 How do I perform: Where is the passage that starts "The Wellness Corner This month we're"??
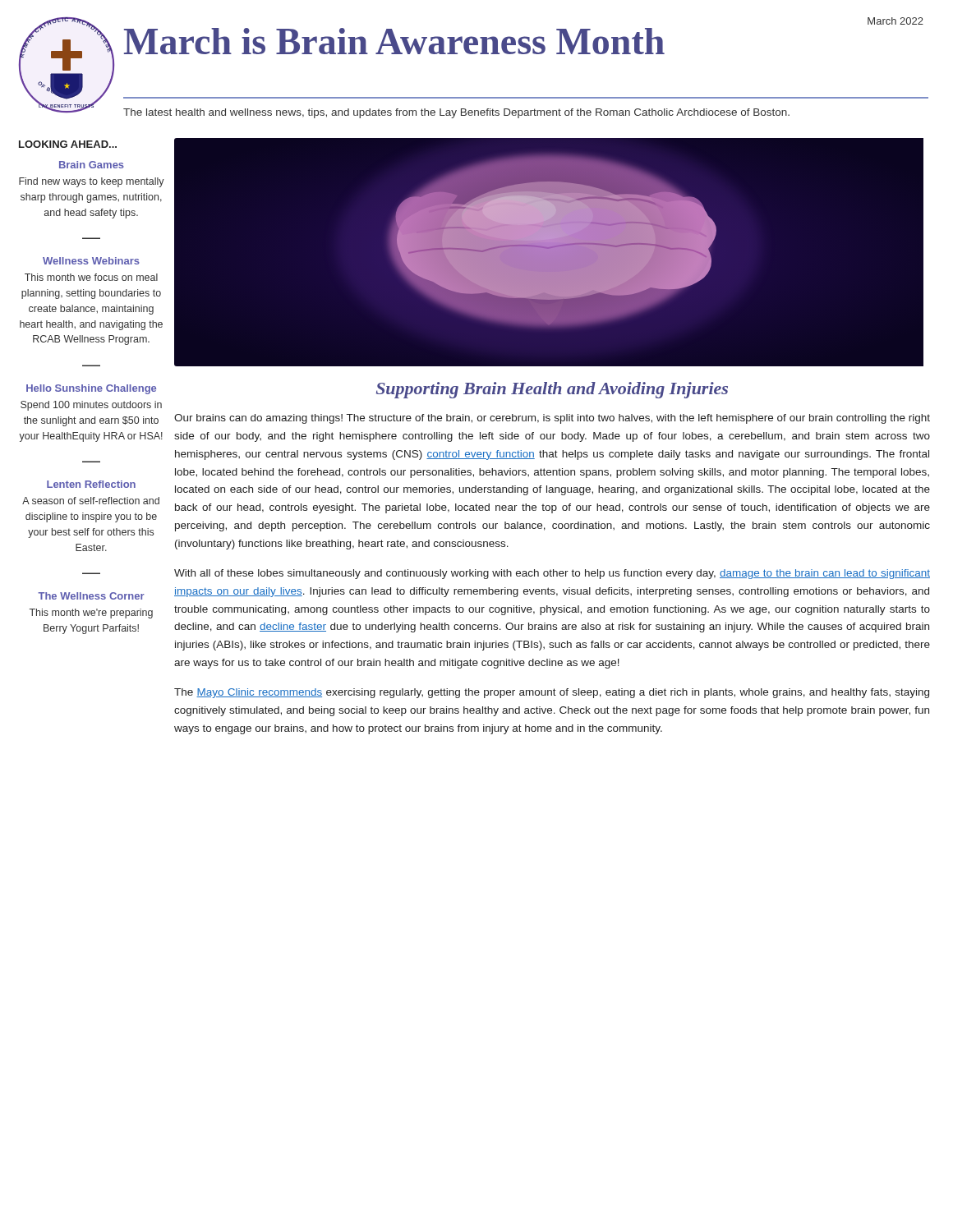[91, 613]
